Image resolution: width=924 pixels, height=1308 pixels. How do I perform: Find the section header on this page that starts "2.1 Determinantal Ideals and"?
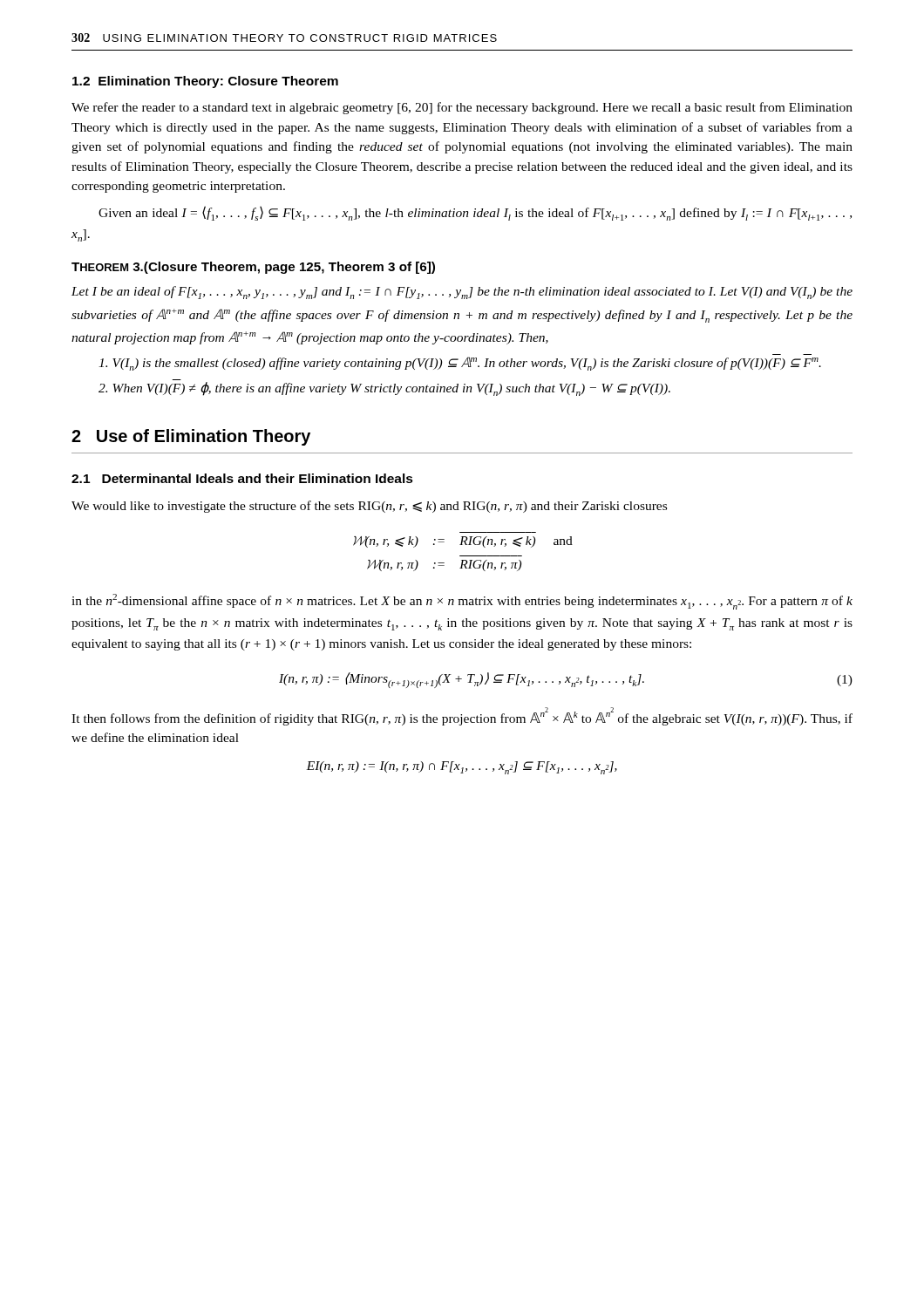(242, 479)
